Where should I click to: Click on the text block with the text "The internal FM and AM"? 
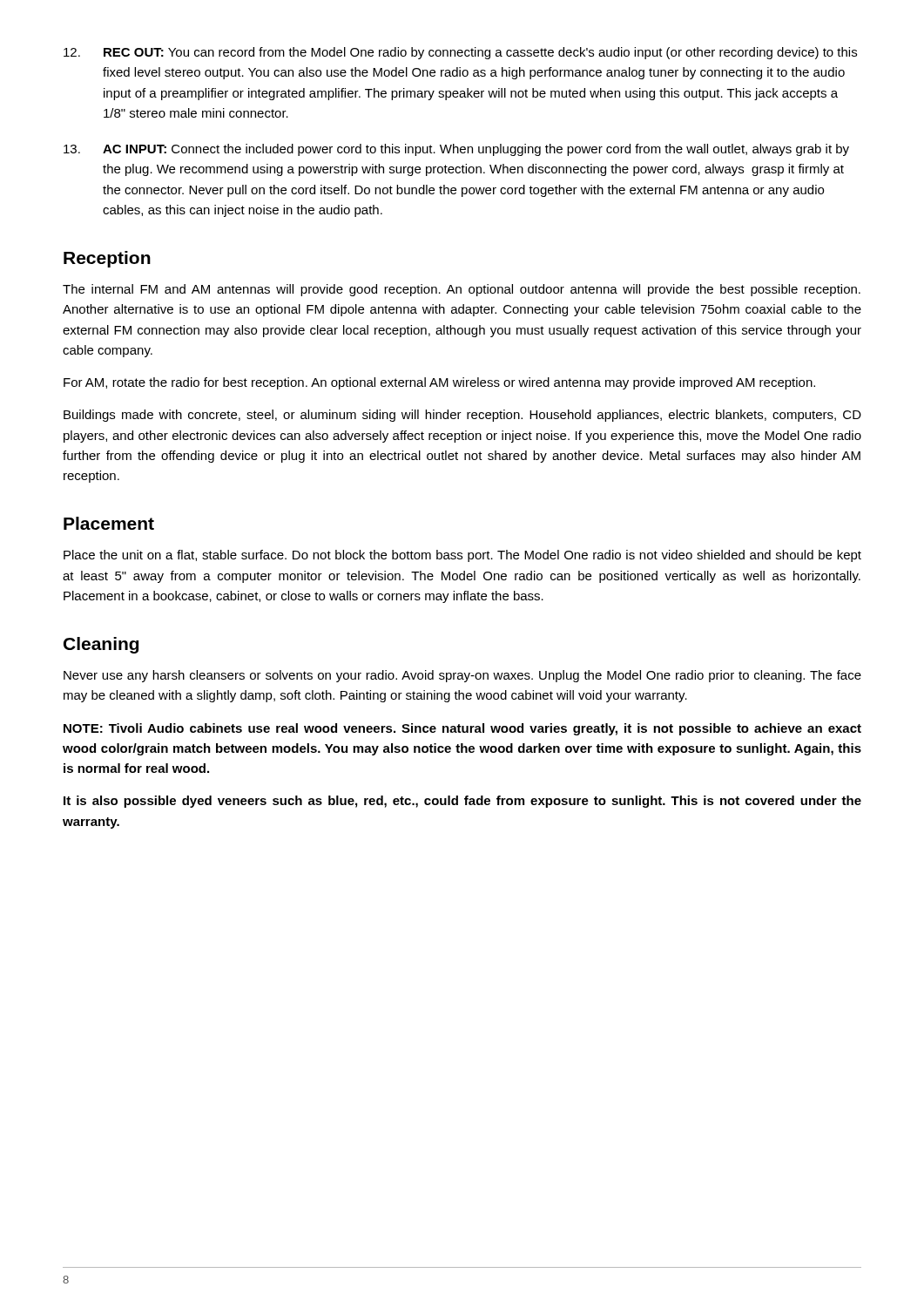pyautogui.click(x=462, y=319)
